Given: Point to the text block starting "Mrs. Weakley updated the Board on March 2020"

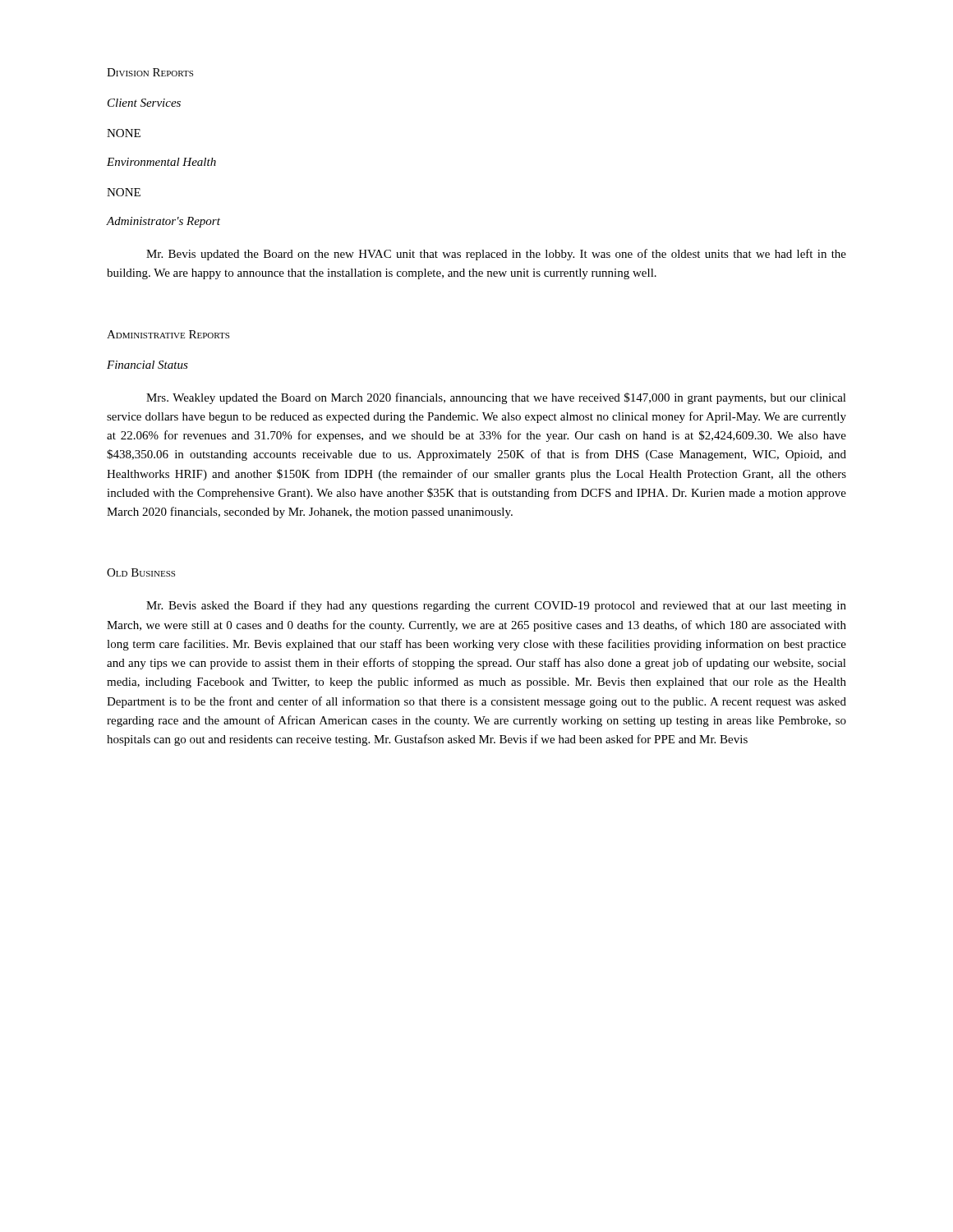Looking at the screenshot, I should click(476, 455).
